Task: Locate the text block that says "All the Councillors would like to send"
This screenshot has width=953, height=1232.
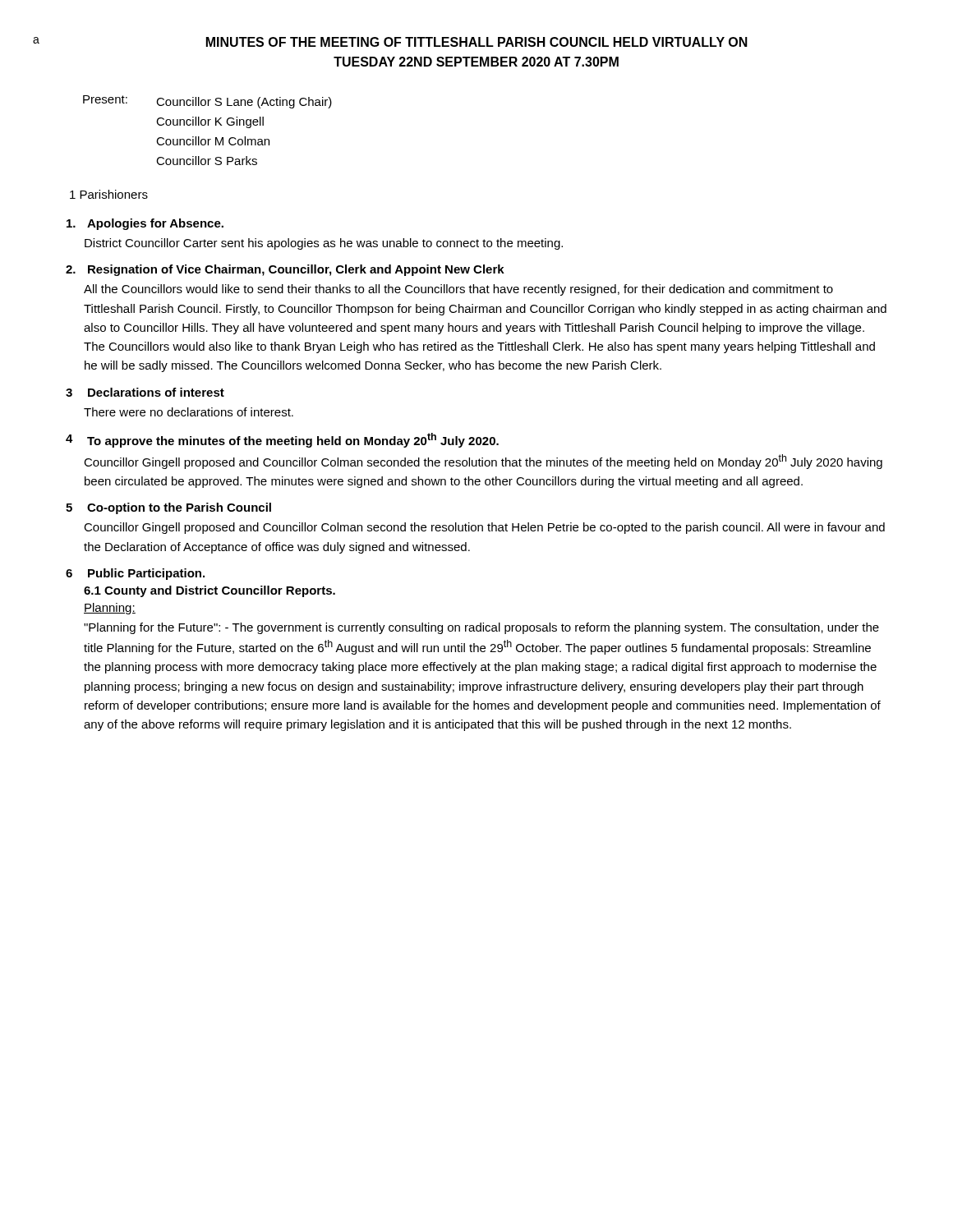Action: [485, 327]
